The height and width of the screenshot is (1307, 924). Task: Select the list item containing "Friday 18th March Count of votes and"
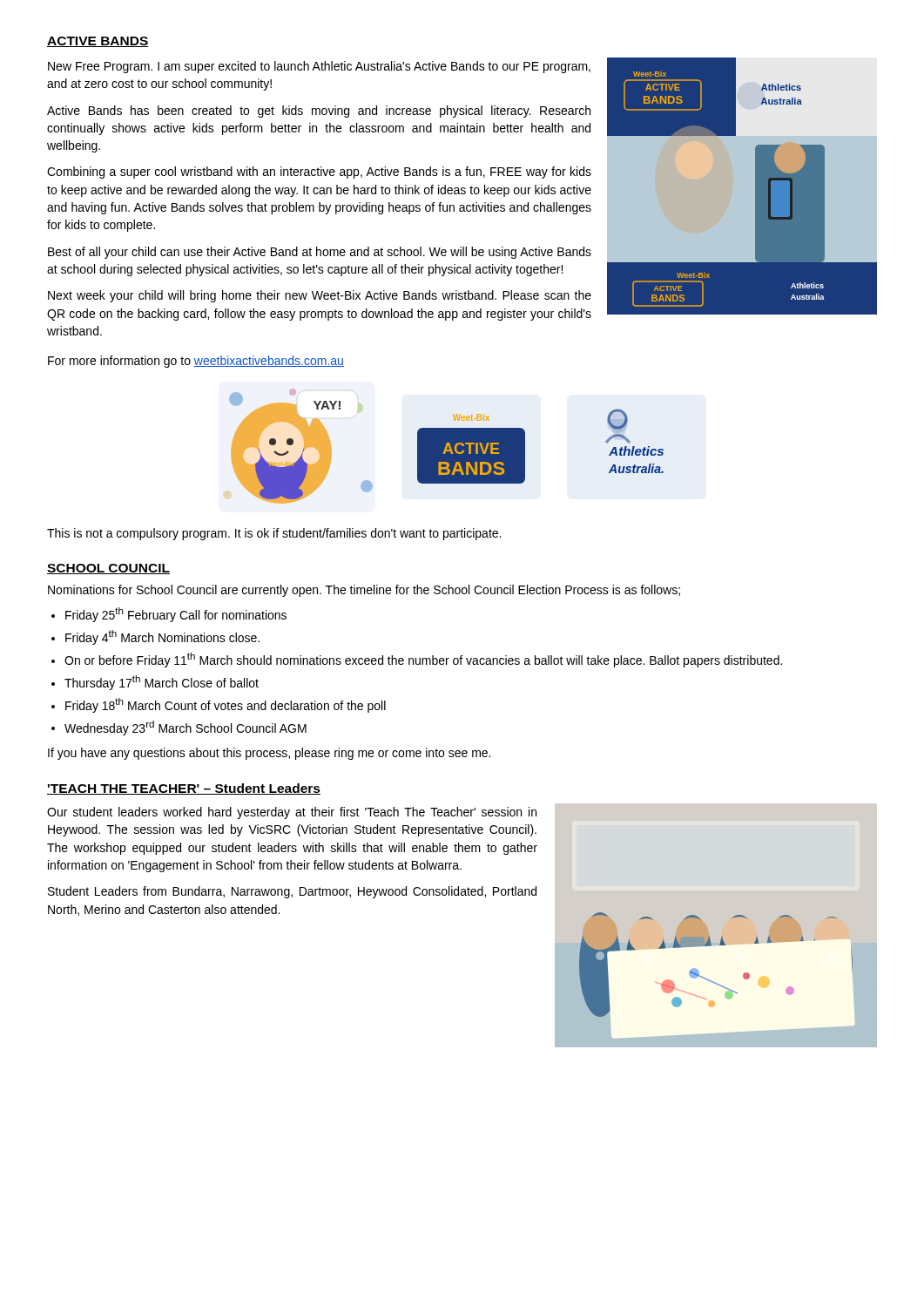tap(225, 704)
